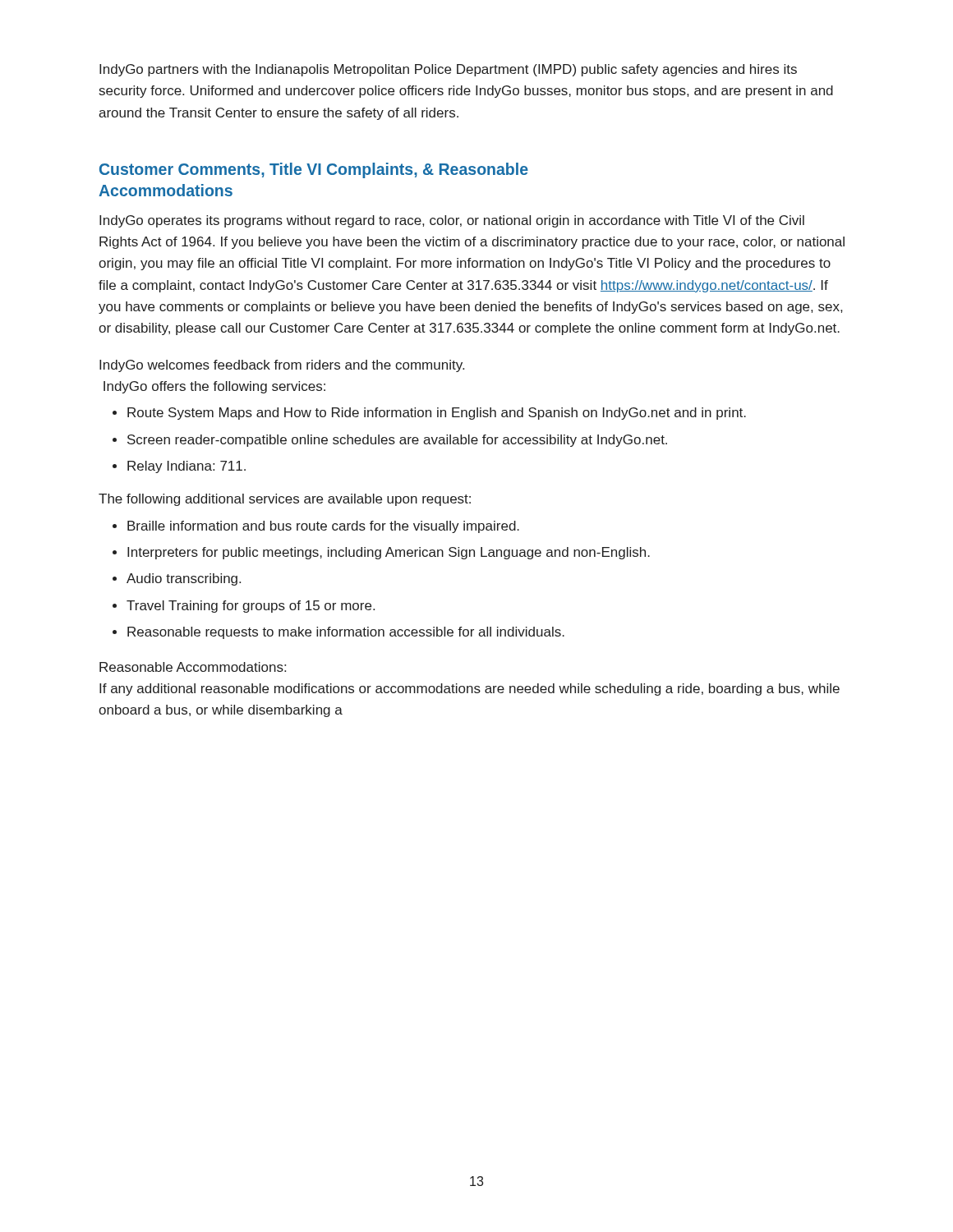Viewport: 953px width, 1232px height.
Task: Locate the block of text that opens with "IndyGo operates its programs"
Action: 472,274
